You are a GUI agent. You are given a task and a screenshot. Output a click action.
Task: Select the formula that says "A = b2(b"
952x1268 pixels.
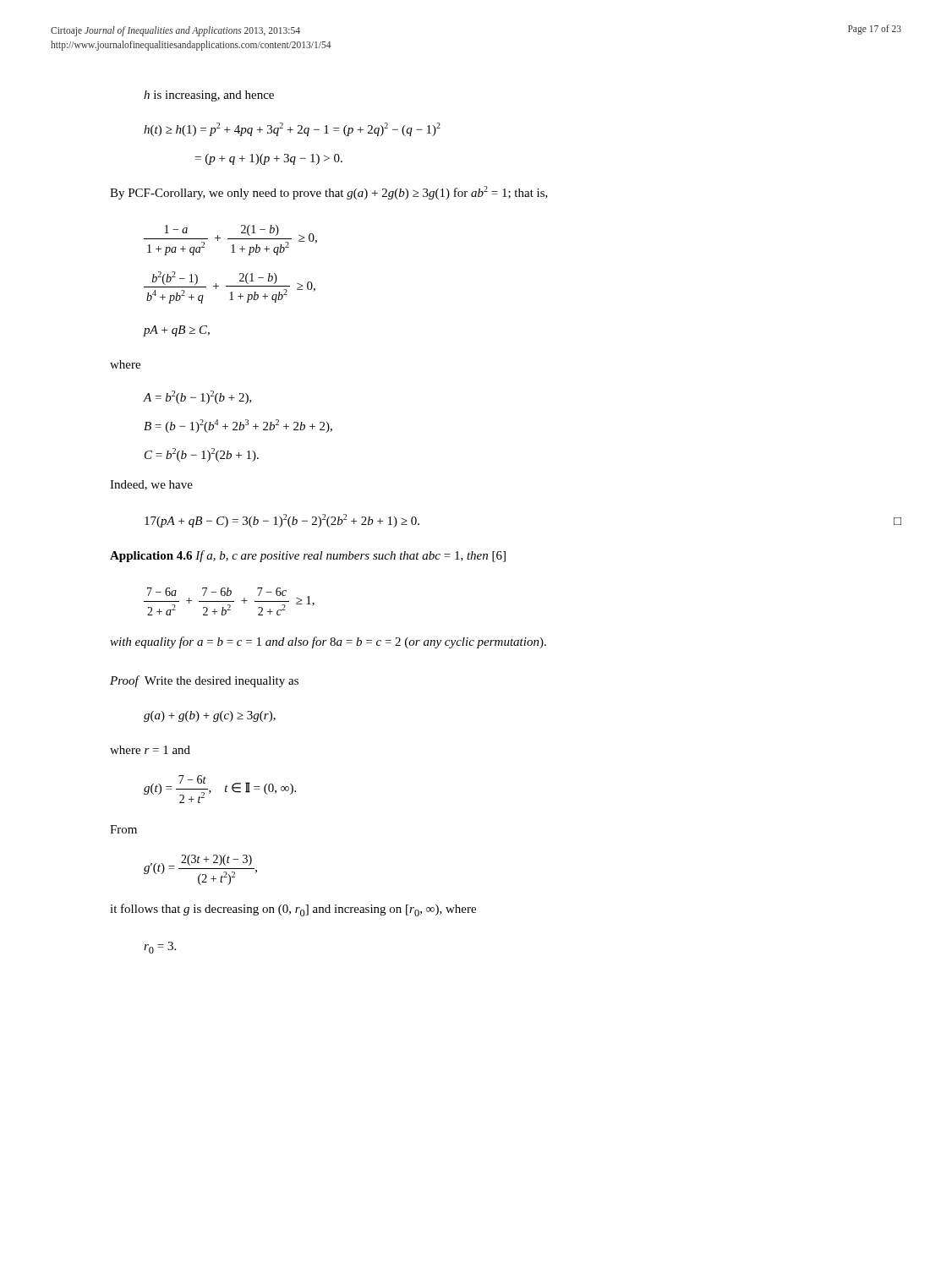point(198,397)
